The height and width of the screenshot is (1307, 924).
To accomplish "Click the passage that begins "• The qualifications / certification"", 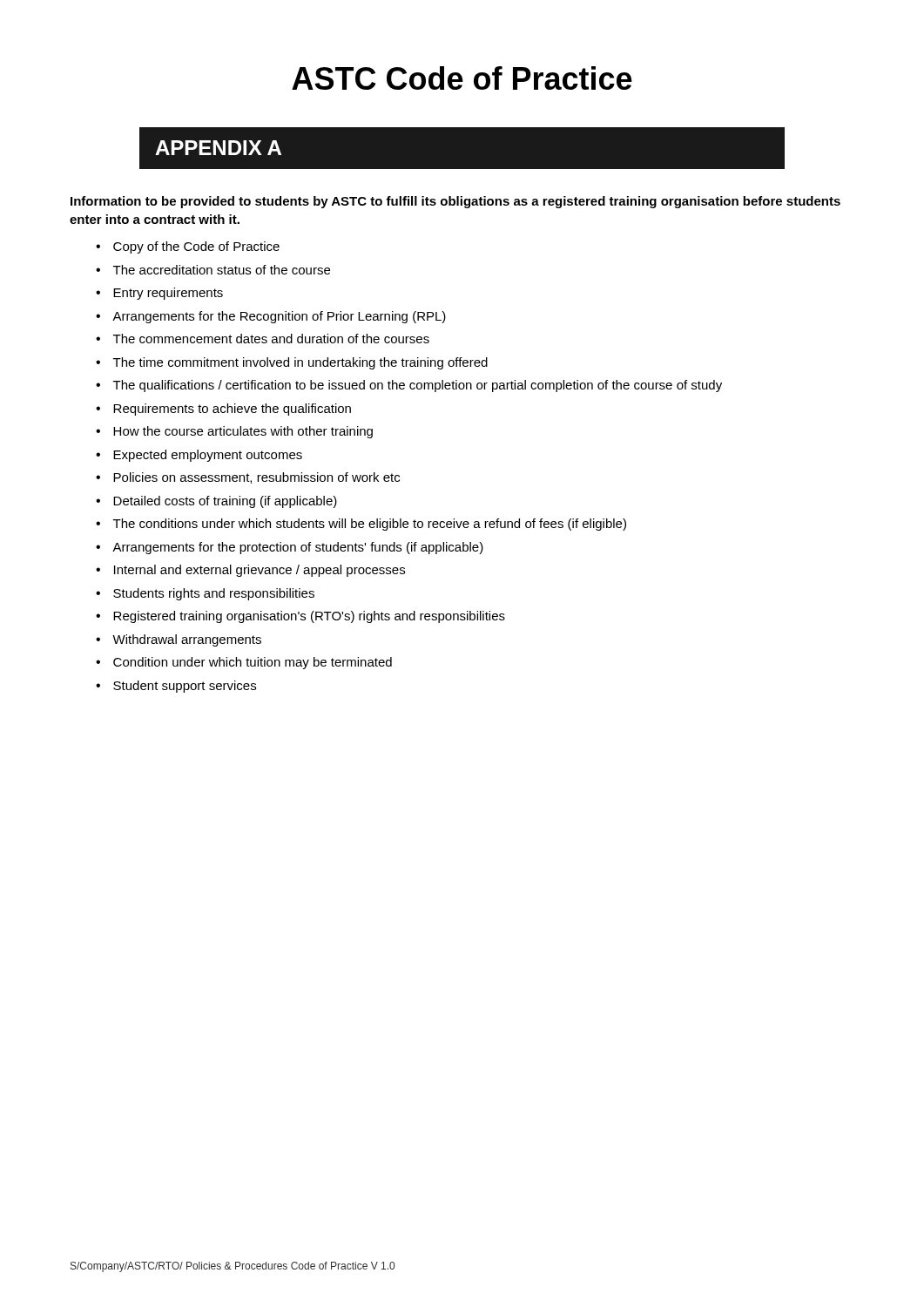I will coord(475,385).
